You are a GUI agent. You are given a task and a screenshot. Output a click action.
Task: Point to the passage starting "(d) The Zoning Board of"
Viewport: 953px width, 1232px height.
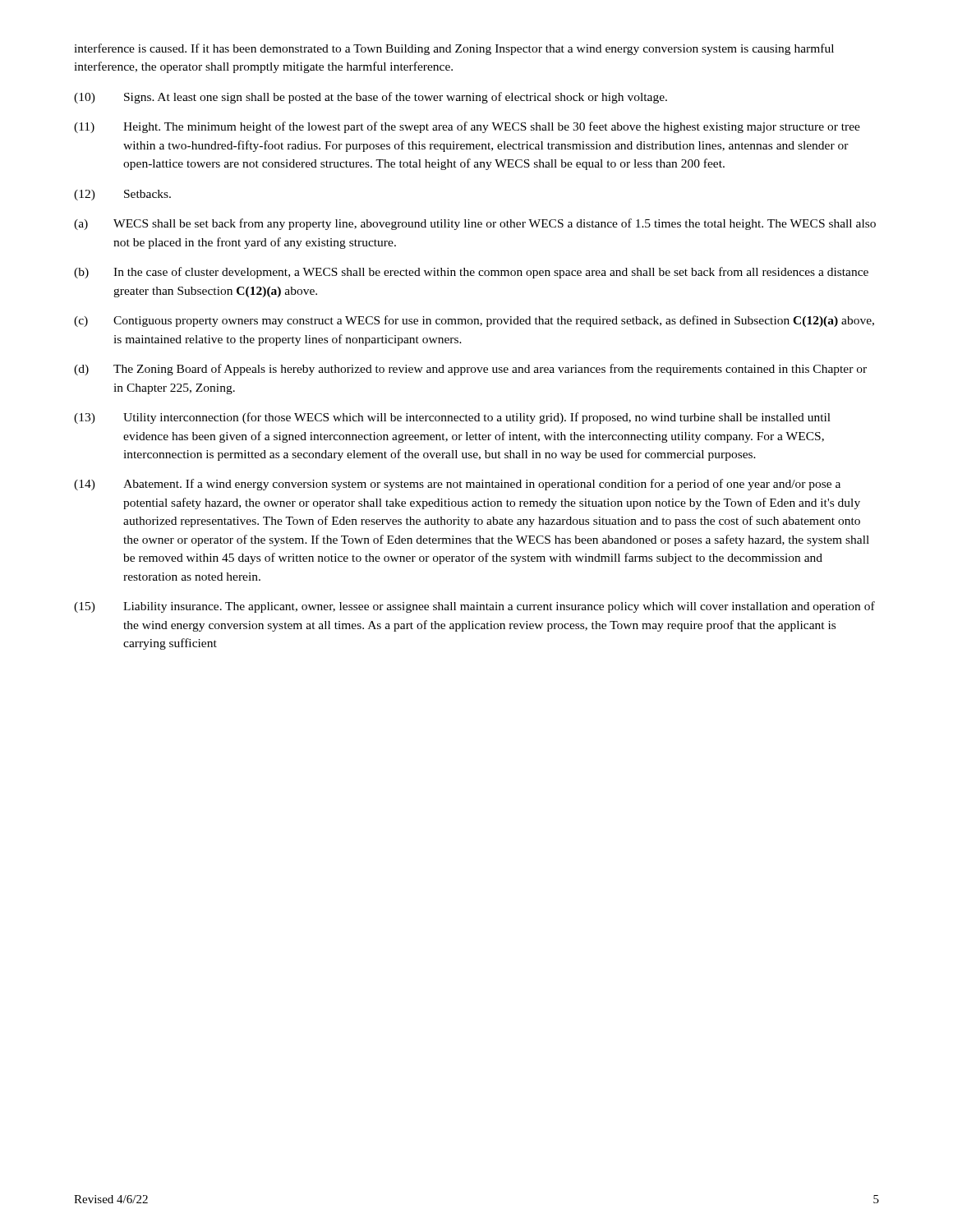coord(476,378)
